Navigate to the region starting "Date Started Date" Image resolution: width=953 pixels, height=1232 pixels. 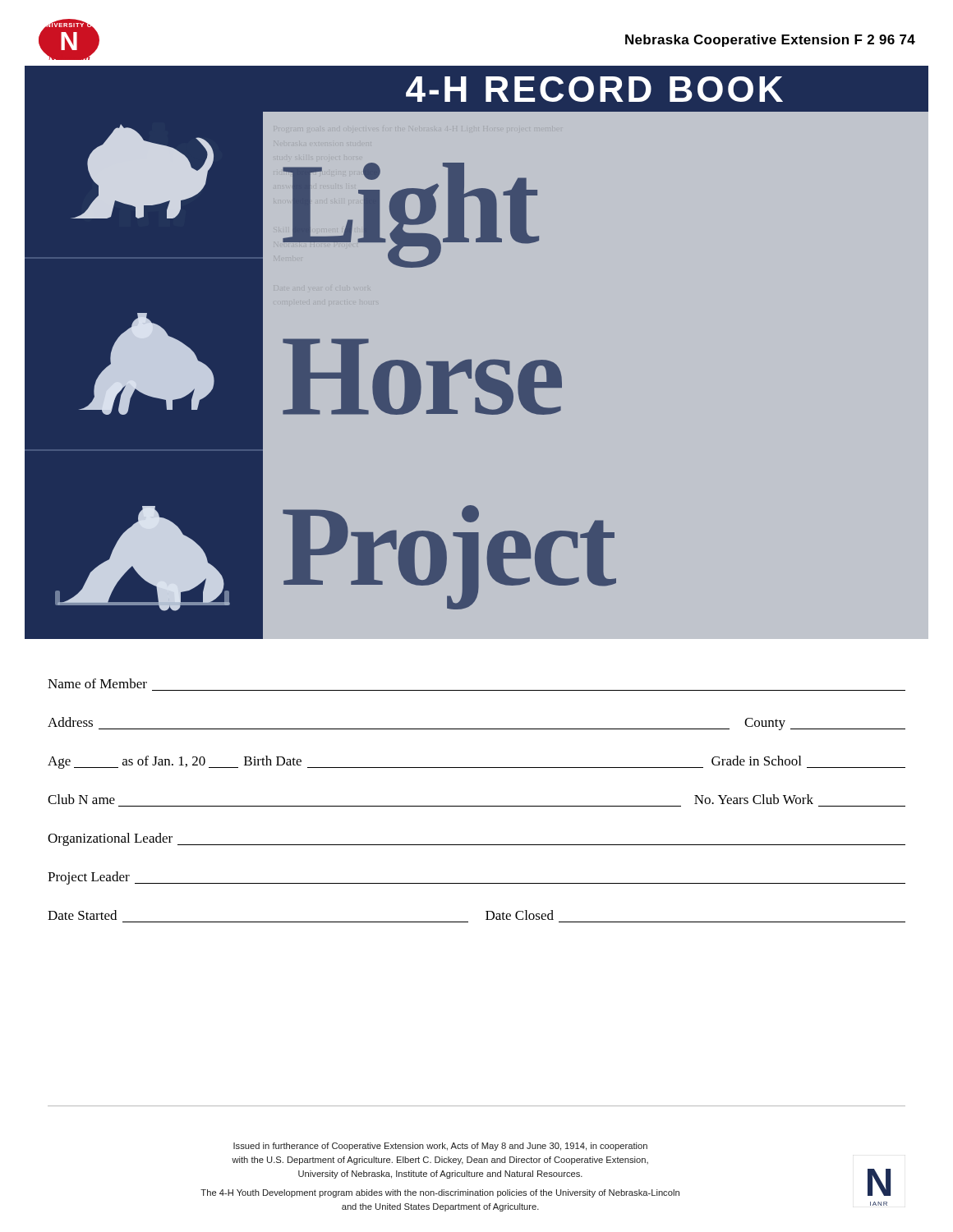(476, 915)
